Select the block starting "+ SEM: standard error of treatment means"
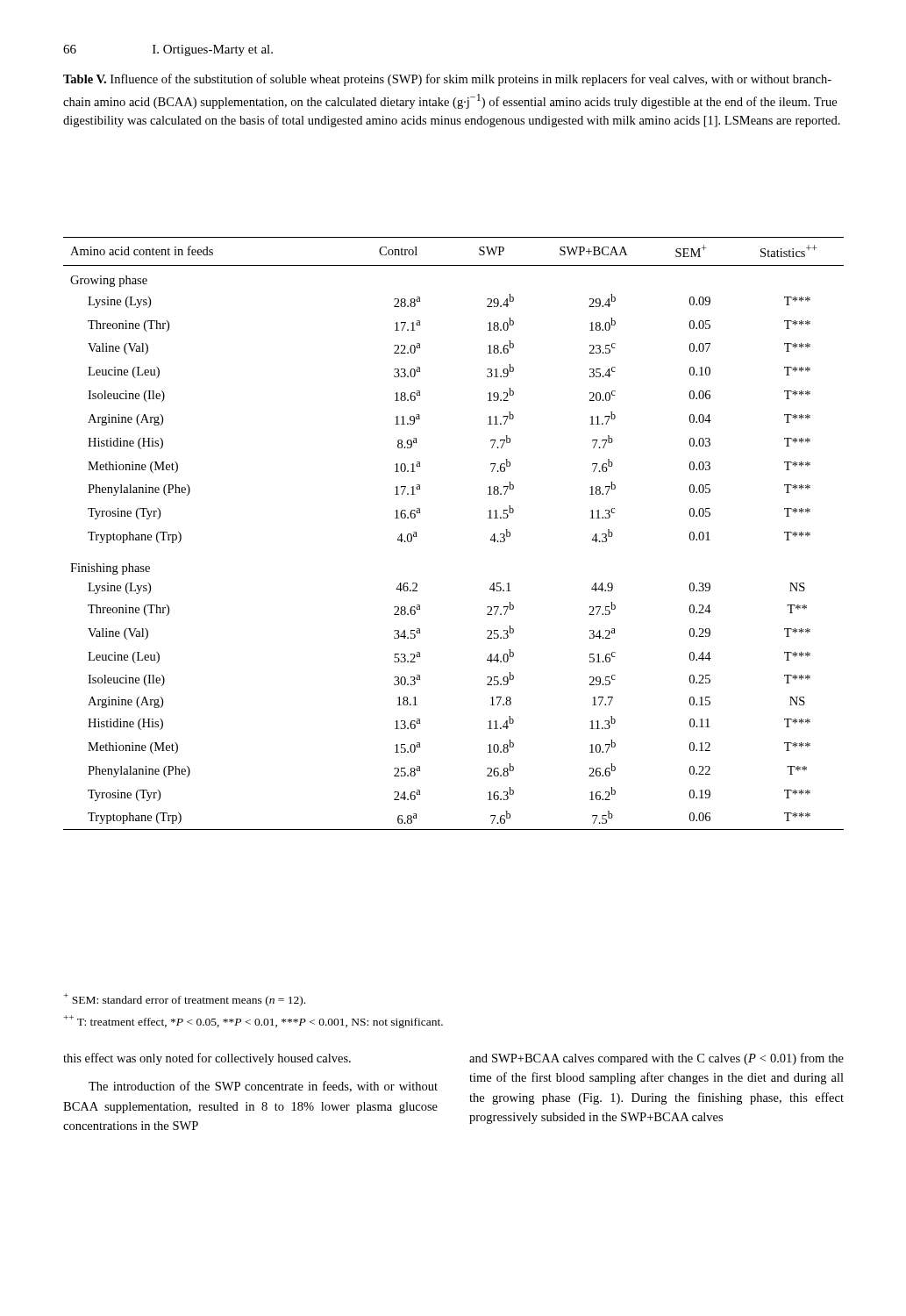Screen dimensions: 1316x906 pyautogui.click(x=253, y=1009)
